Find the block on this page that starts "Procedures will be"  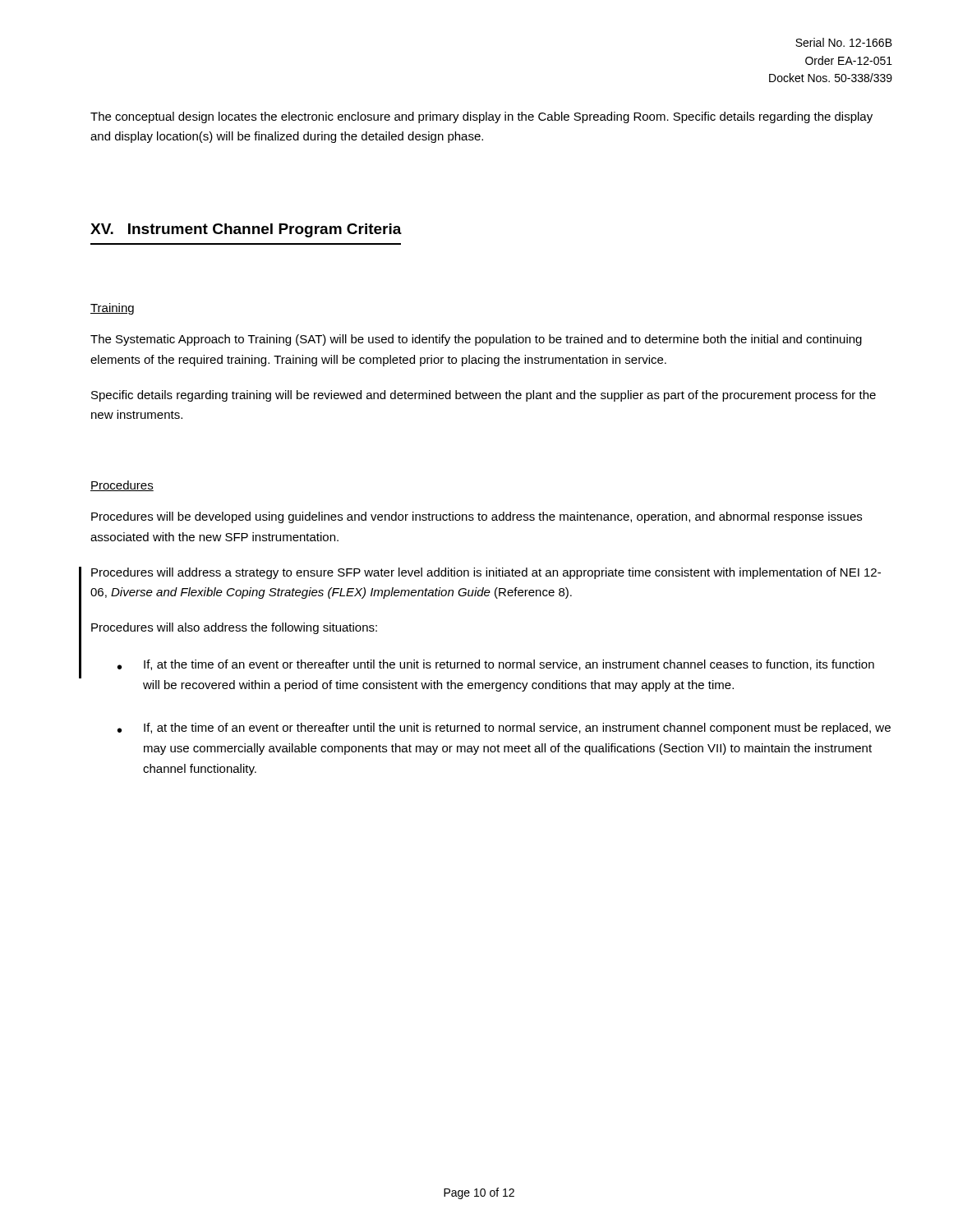click(476, 526)
